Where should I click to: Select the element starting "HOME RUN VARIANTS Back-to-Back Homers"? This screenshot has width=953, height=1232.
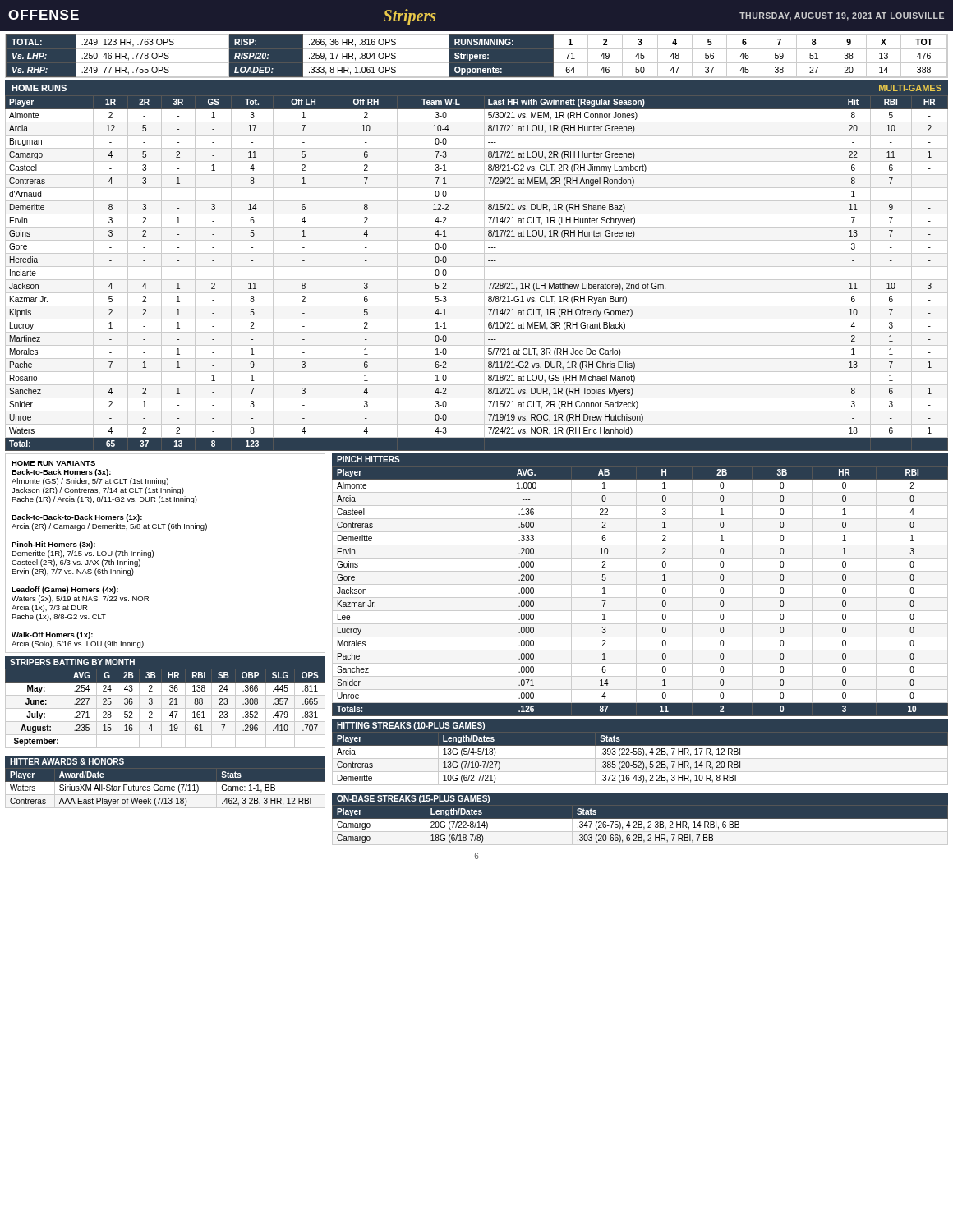pos(109,553)
